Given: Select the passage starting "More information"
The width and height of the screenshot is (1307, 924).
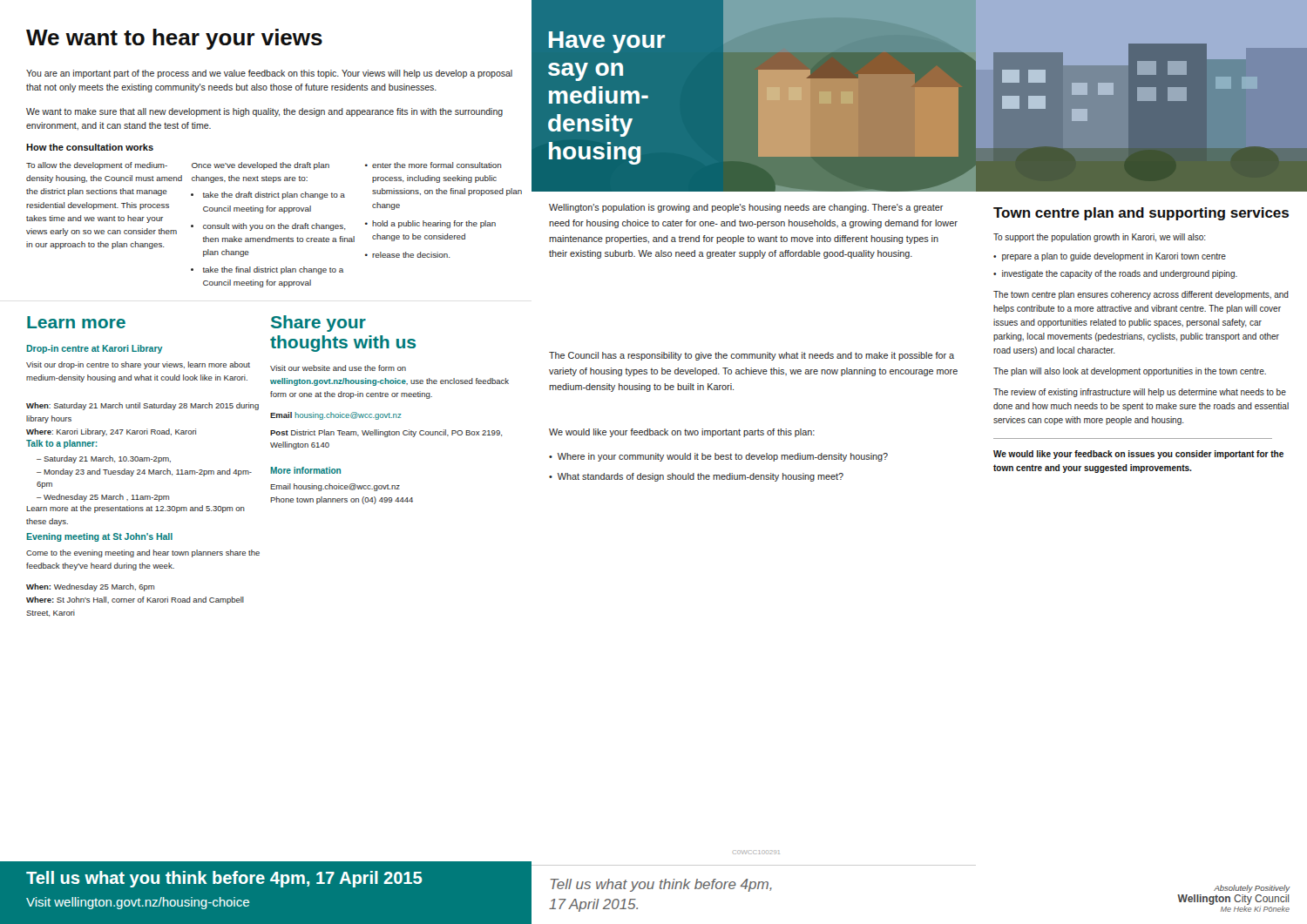Looking at the screenshot, I should pyautogui.click(x=306, y=471).
